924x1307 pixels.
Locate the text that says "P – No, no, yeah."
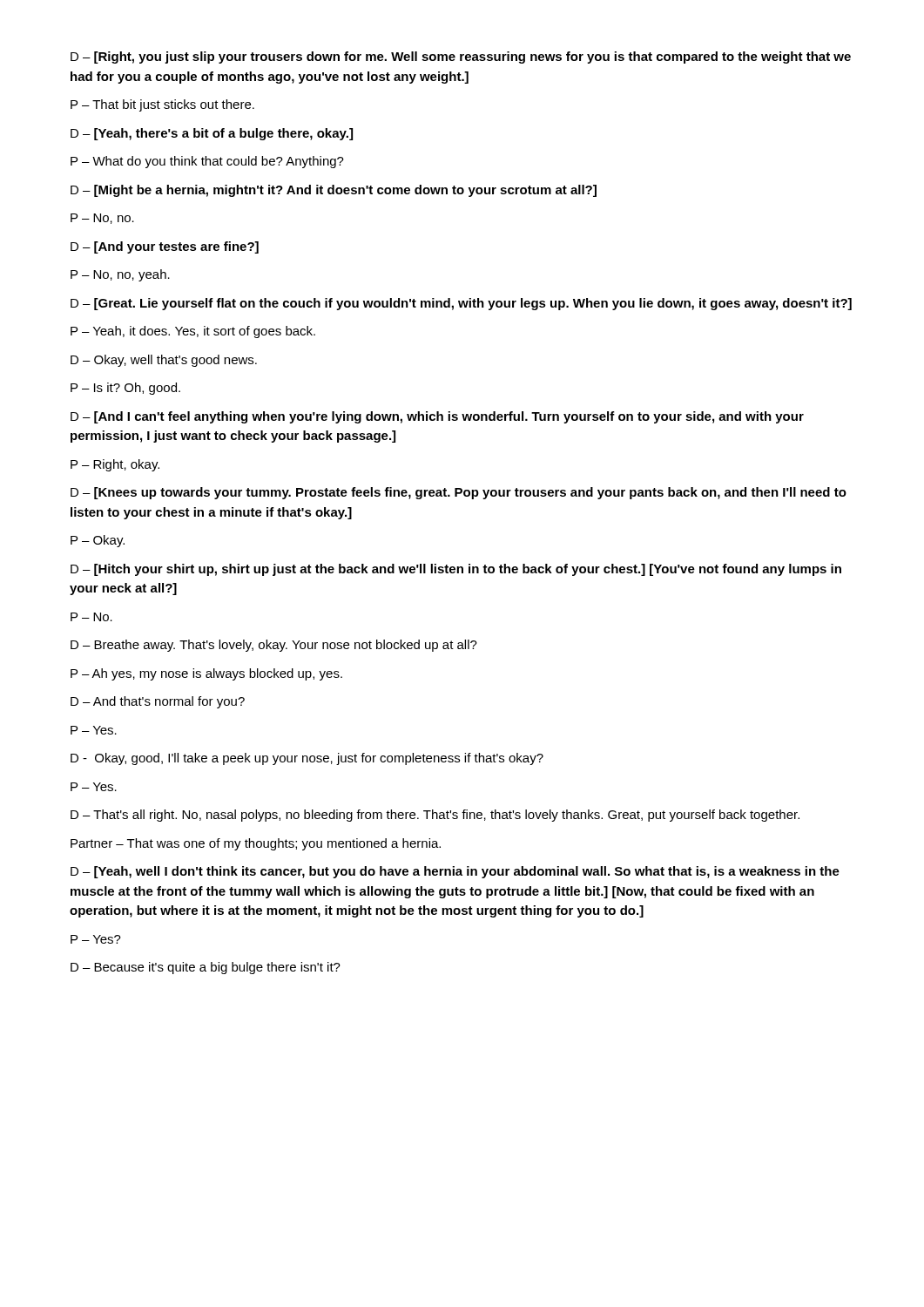pyautogui.click(x=120, y=275)
